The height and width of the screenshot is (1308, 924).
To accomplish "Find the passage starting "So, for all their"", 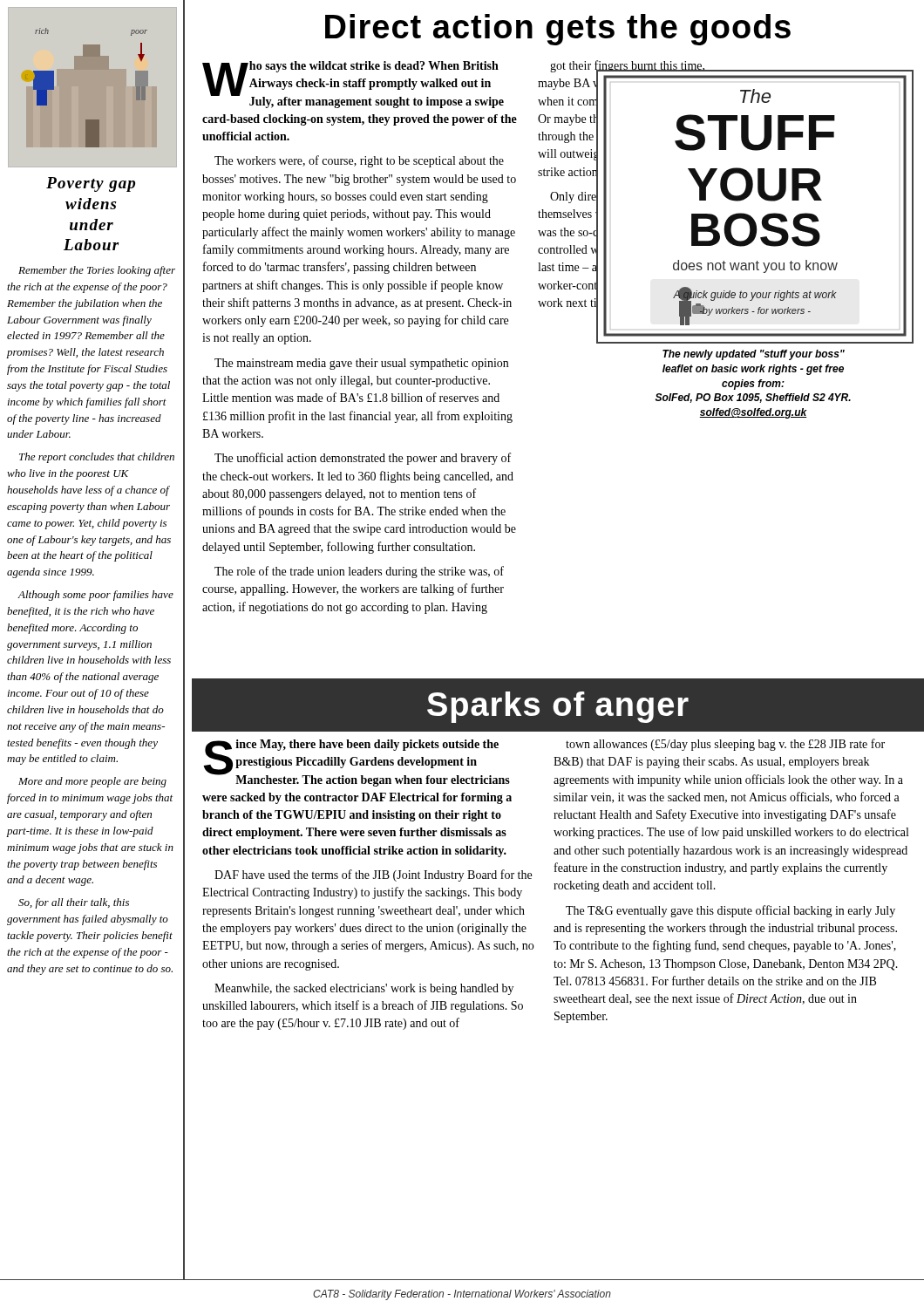I will [90, 935].
